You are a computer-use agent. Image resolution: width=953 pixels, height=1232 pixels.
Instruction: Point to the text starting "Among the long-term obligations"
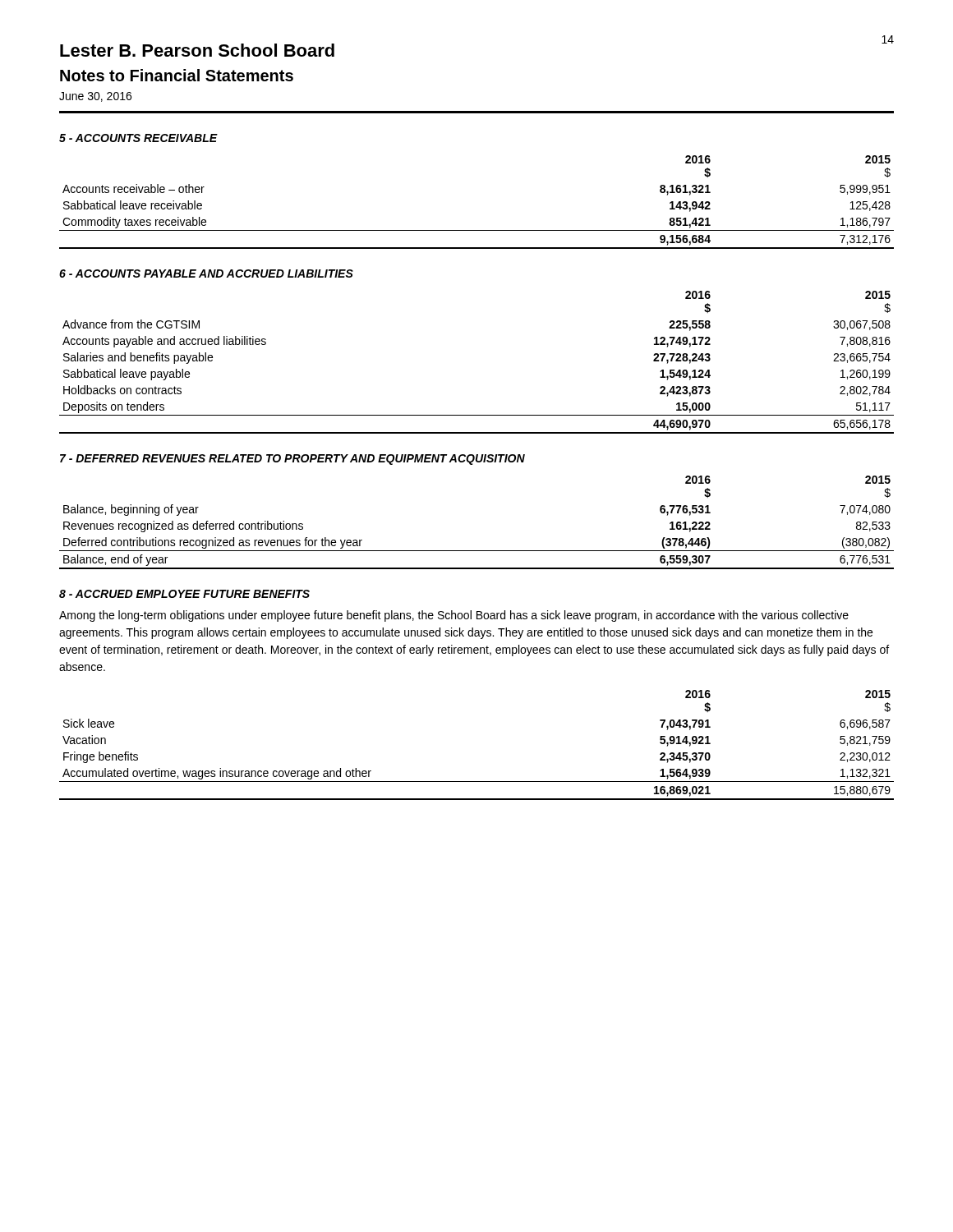pyautogui.click(x=474, y=641)
